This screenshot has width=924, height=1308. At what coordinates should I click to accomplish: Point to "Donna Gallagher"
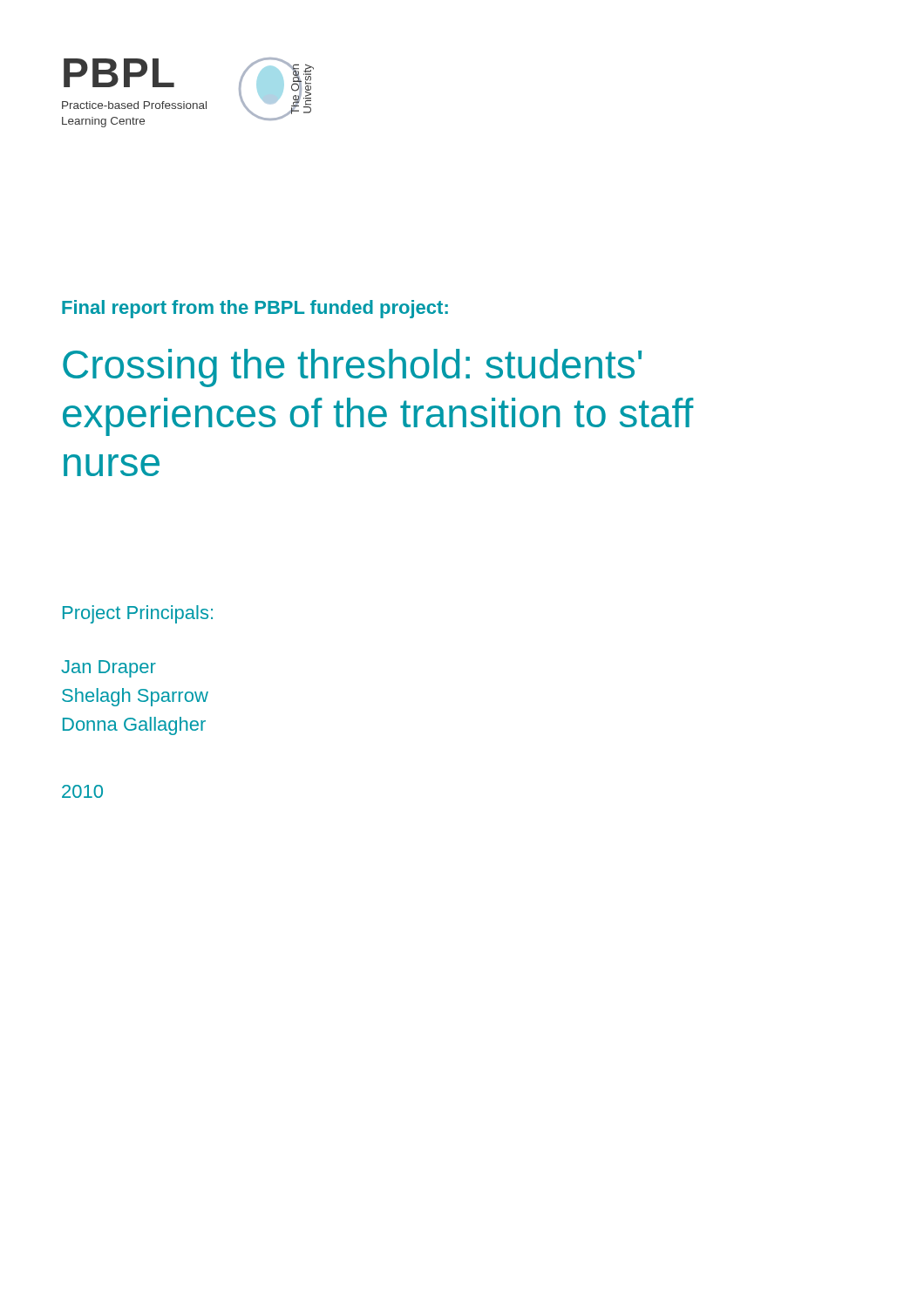tap(134, 724)
